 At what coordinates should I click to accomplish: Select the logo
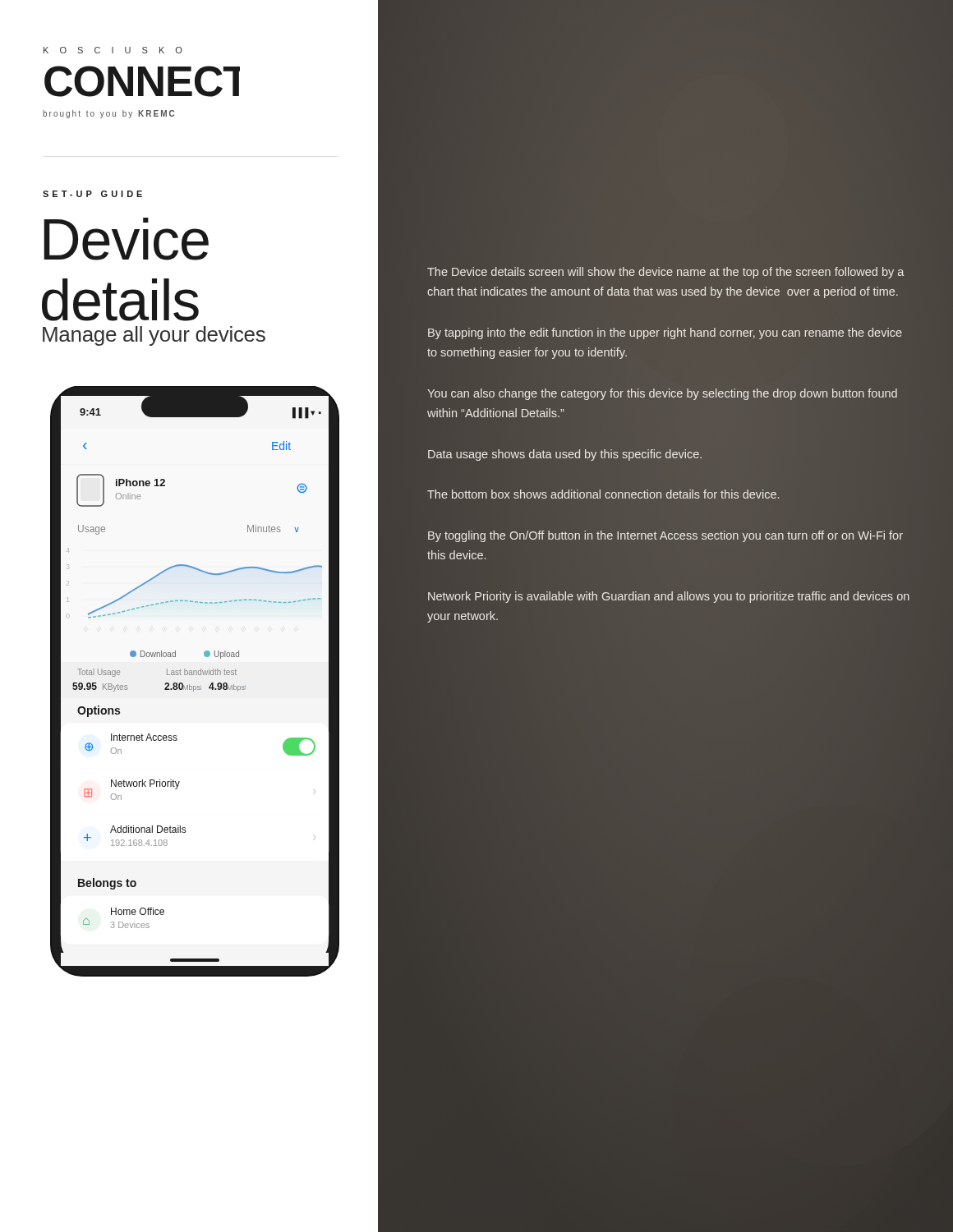(x=141, y=82)
